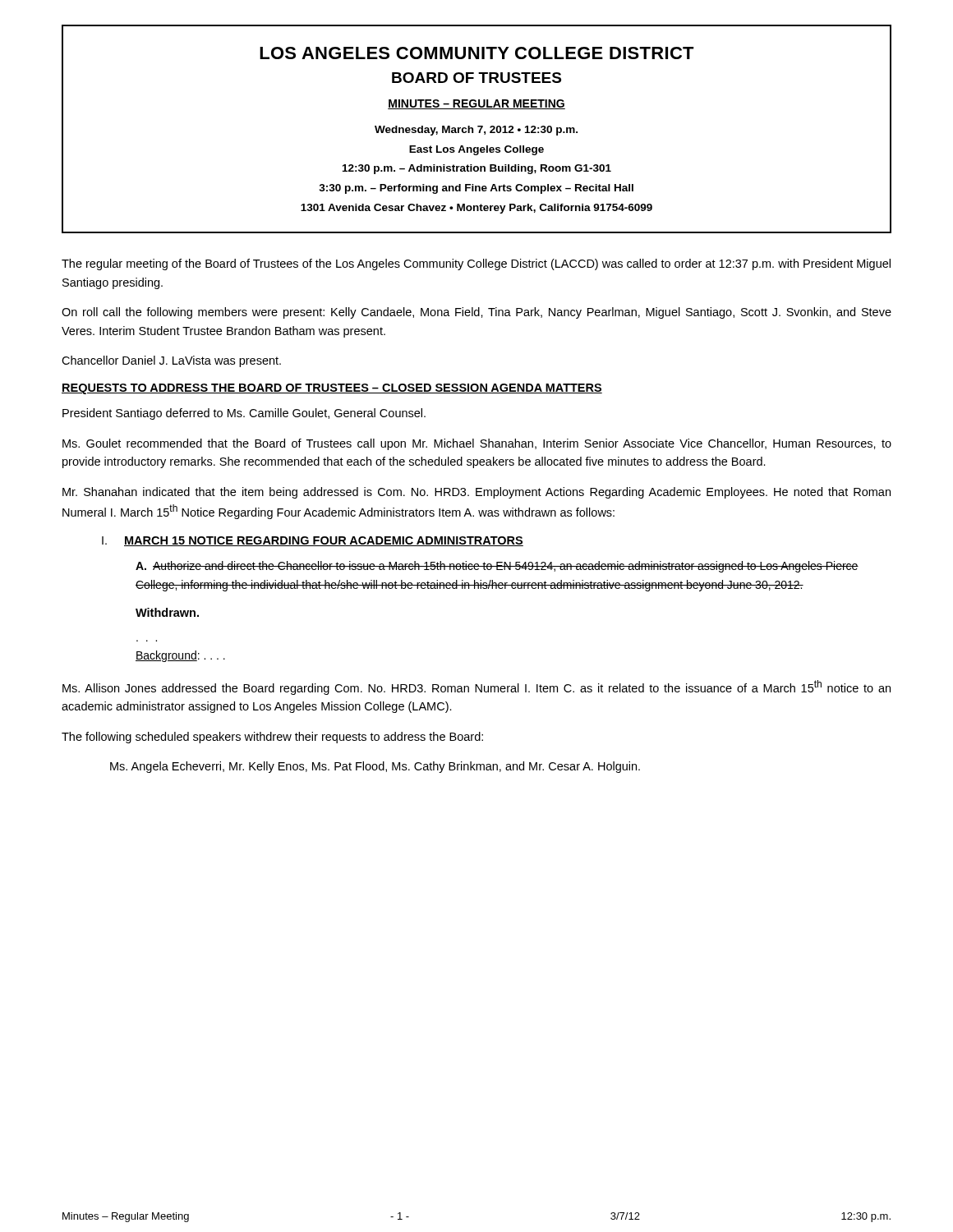Locate the text block with the text "The regular meeting of the"

(476, 273)
